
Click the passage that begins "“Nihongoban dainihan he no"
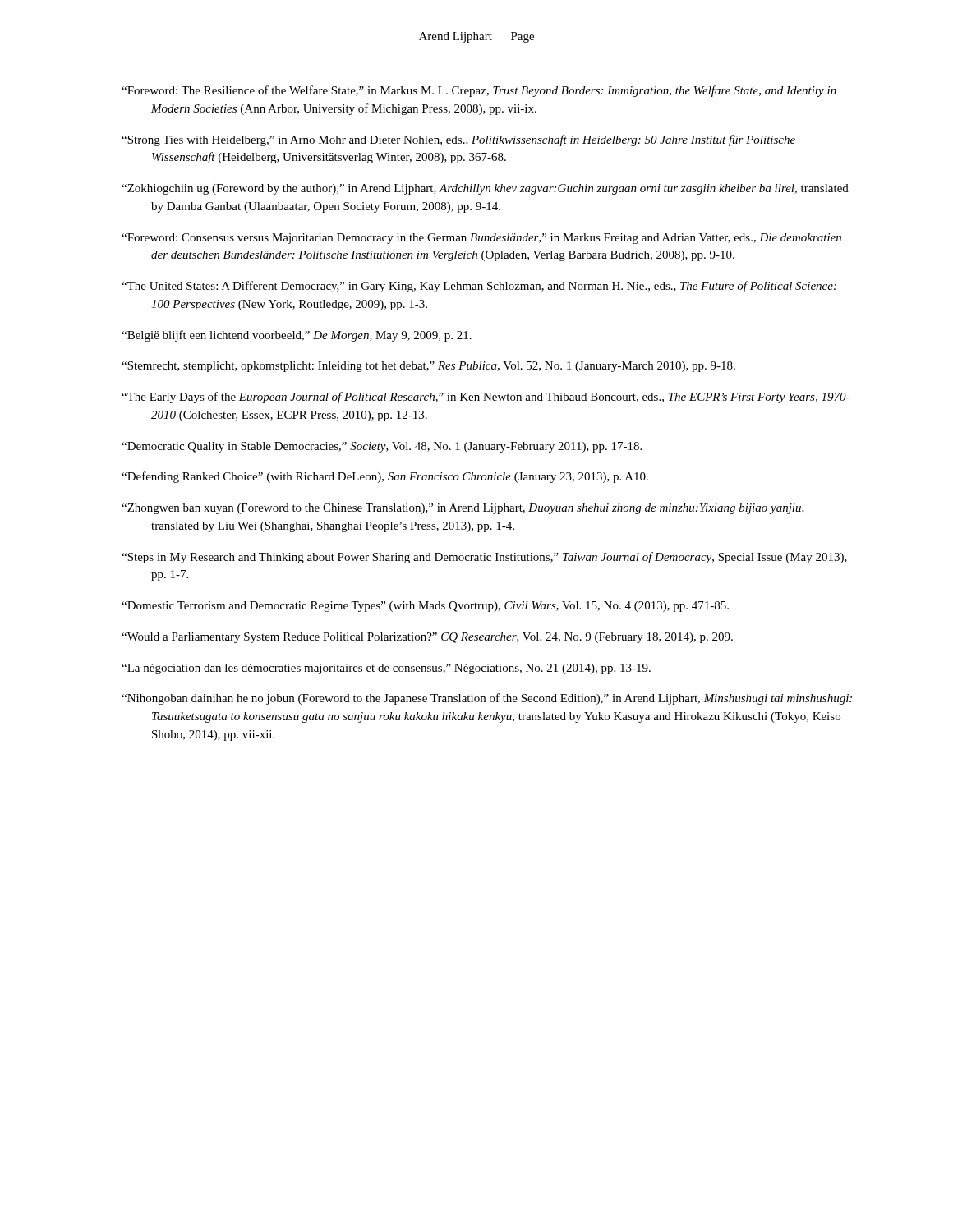487,716
